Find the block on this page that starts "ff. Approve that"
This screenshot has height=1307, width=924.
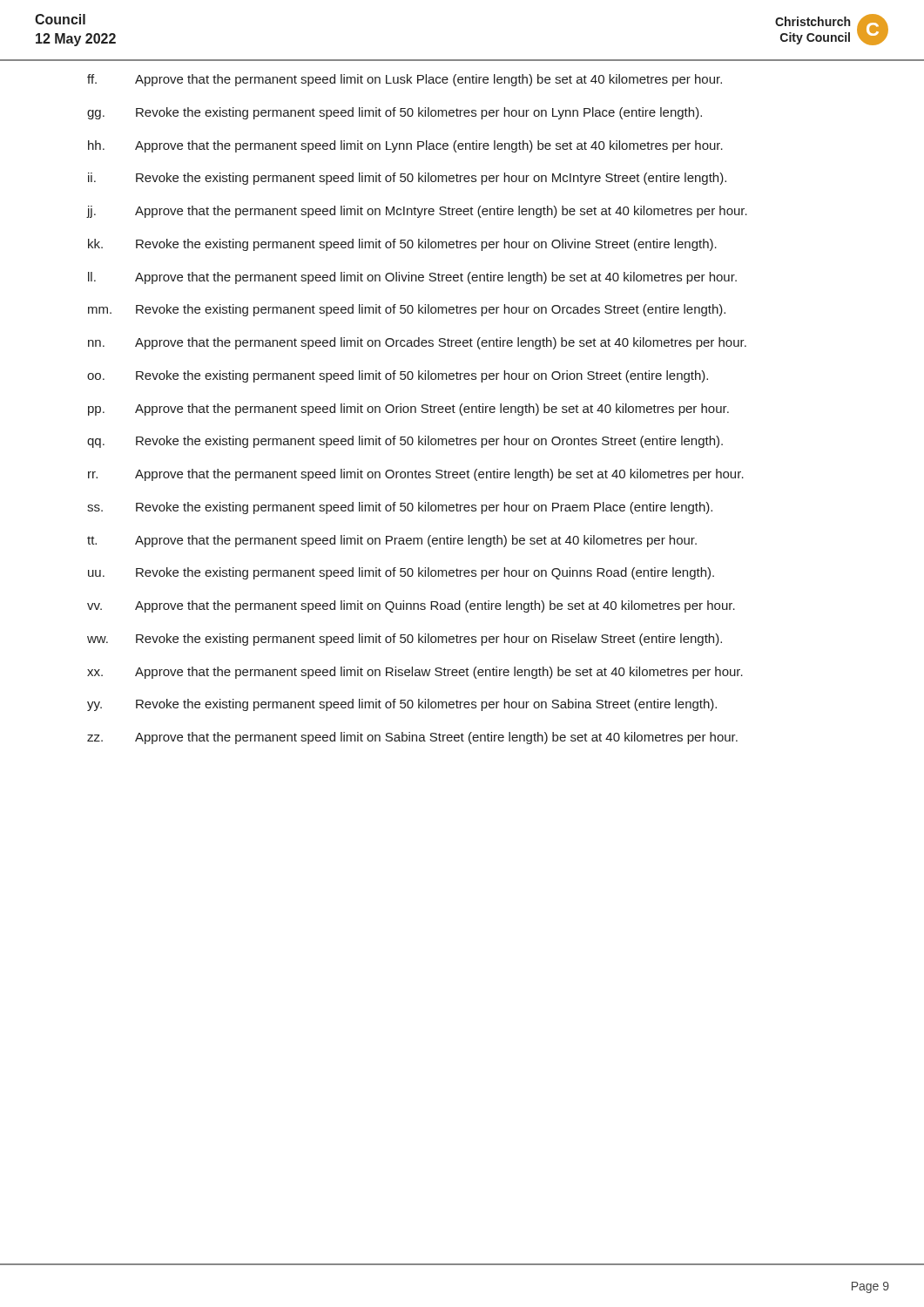(405, 79)
